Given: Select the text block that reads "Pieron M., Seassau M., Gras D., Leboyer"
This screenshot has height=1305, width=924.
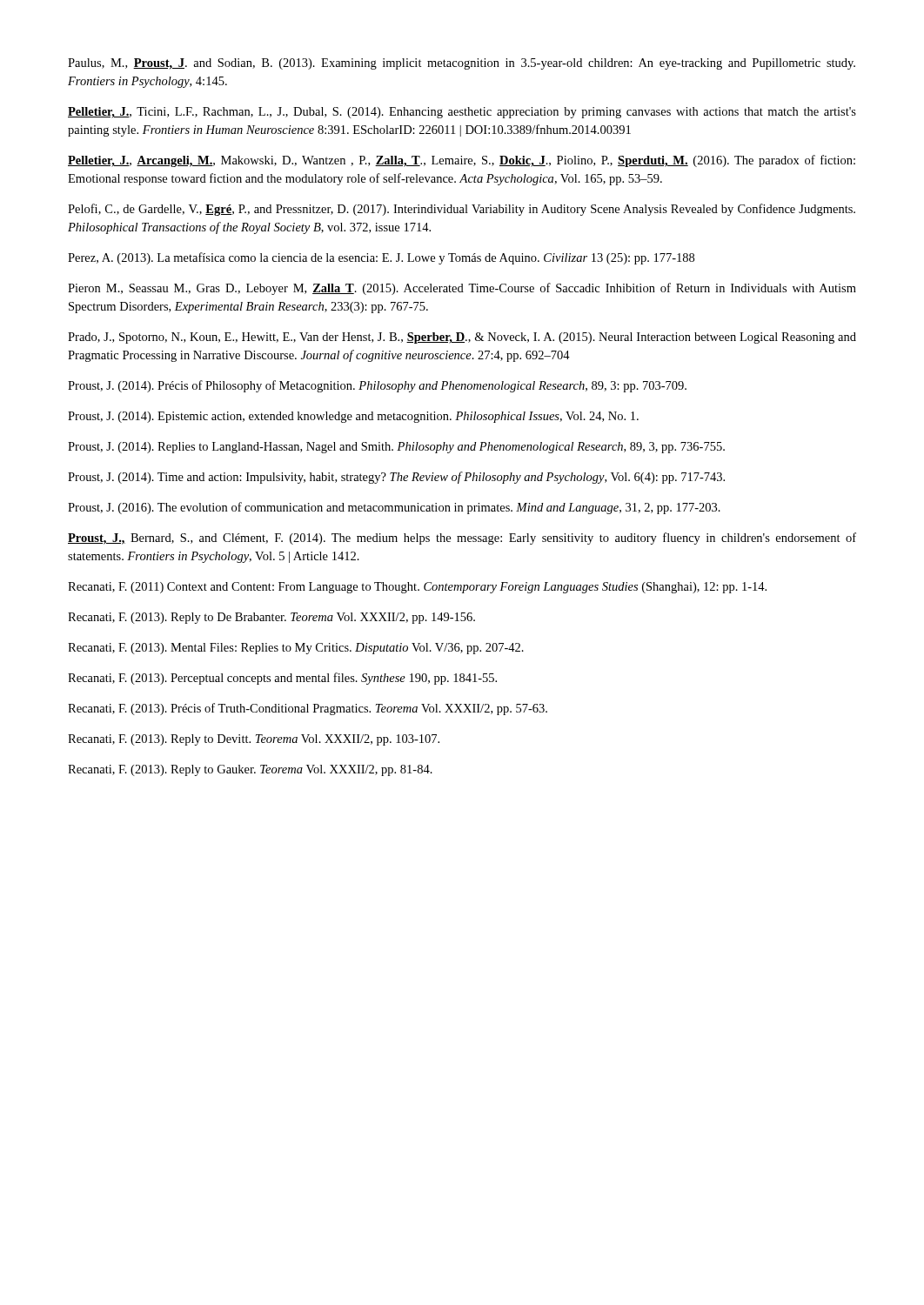Looking at the screenshot, I should click(x=462, y=297).
